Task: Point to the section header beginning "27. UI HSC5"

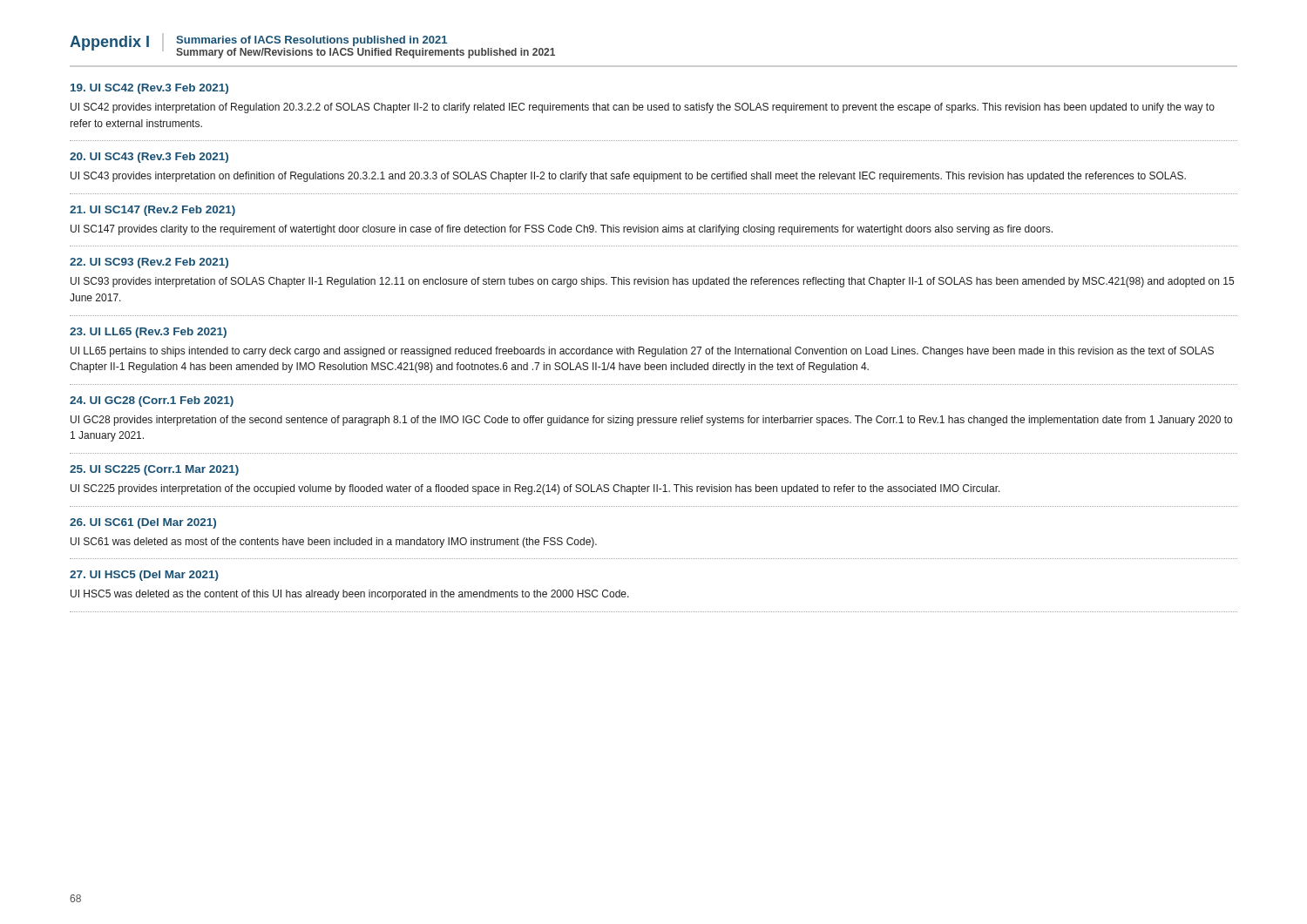Action: tap(144, 574)
